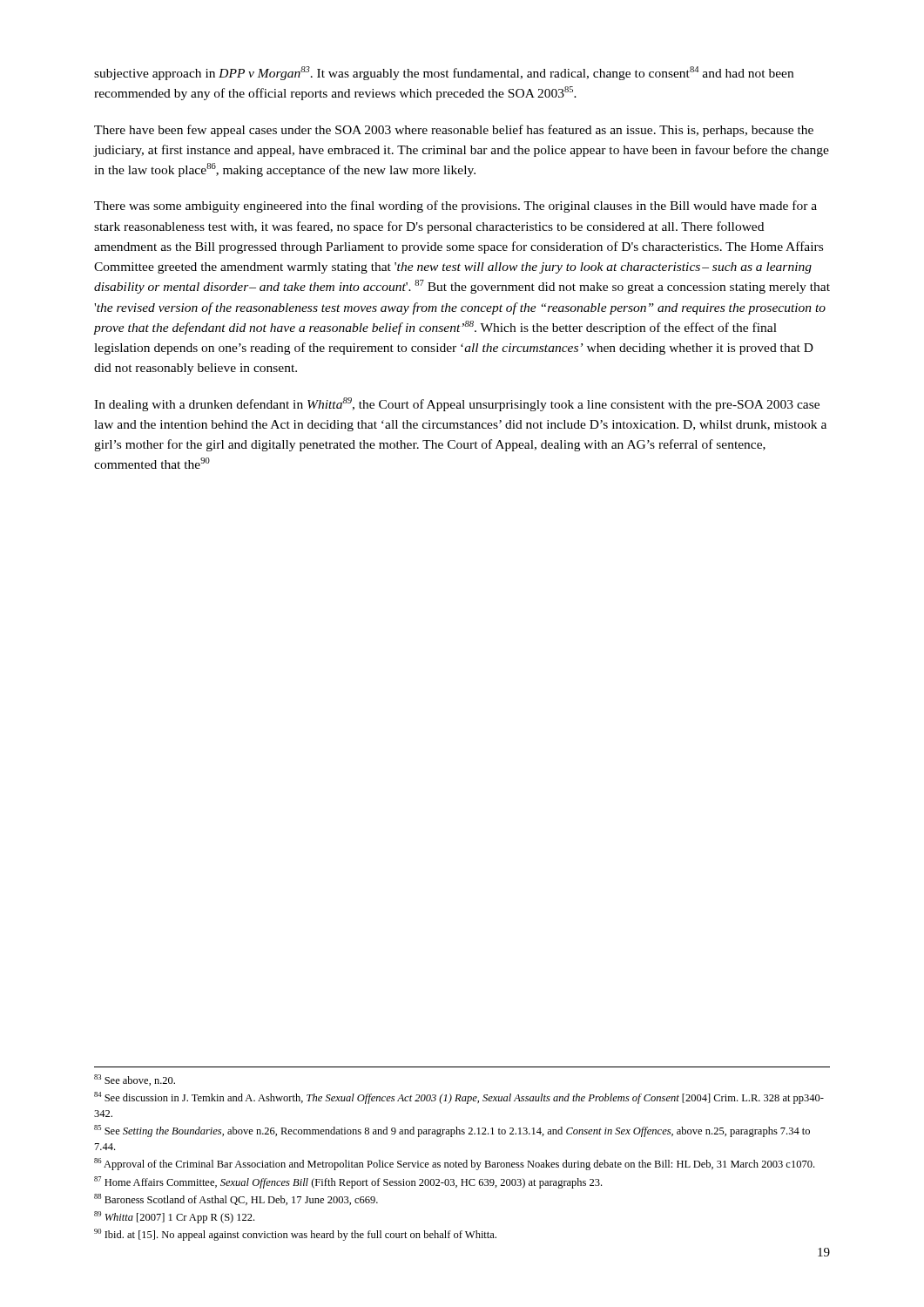This screenshot has width=924, height=1307.
Task: Locate the text block containing "In dealing with a drunken defendant in"
Action: click(460, 433)
